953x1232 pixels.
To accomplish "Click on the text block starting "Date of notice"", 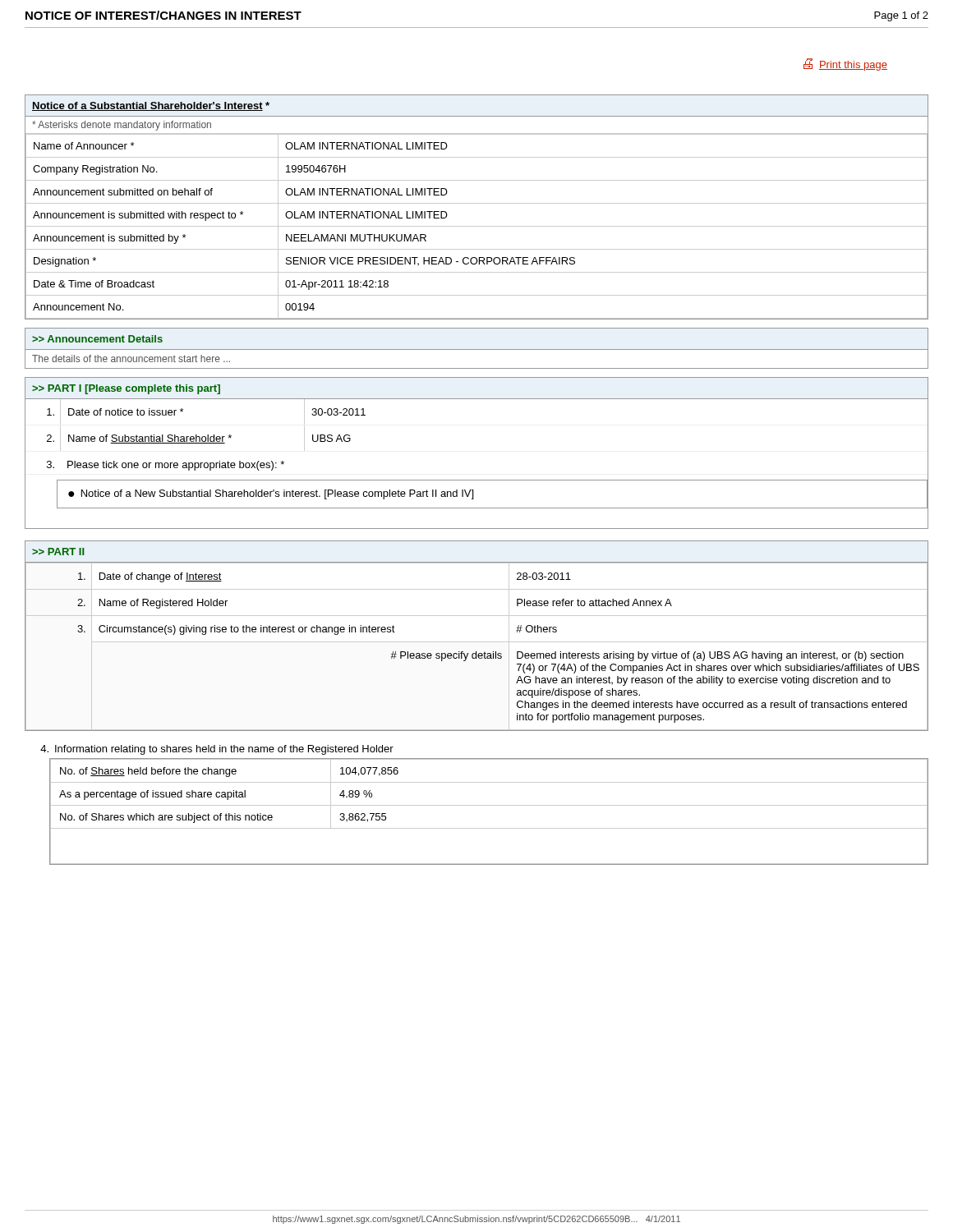I will (x=476, y=412).
